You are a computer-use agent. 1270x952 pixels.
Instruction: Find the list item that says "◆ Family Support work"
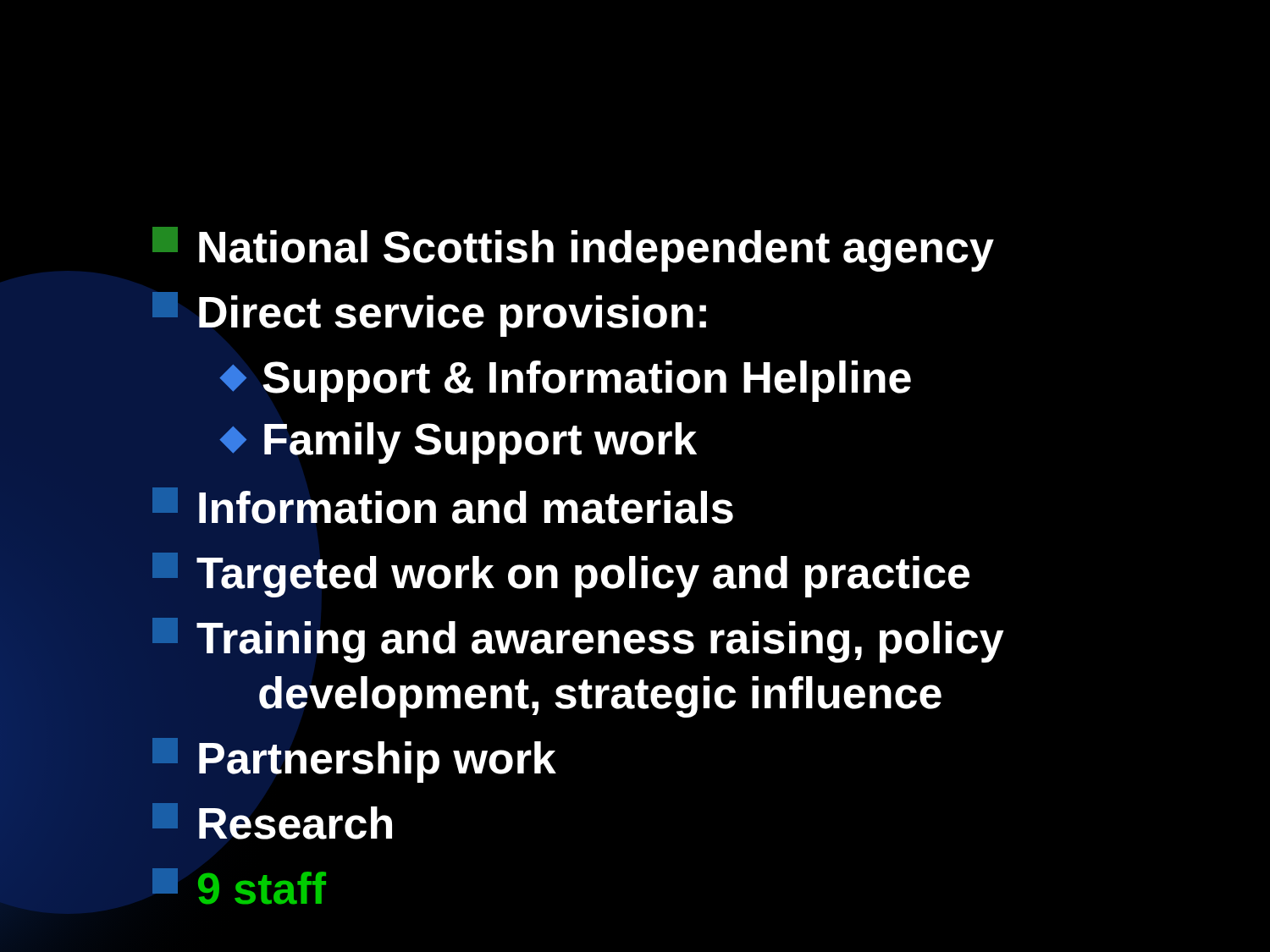coord(459,440)
